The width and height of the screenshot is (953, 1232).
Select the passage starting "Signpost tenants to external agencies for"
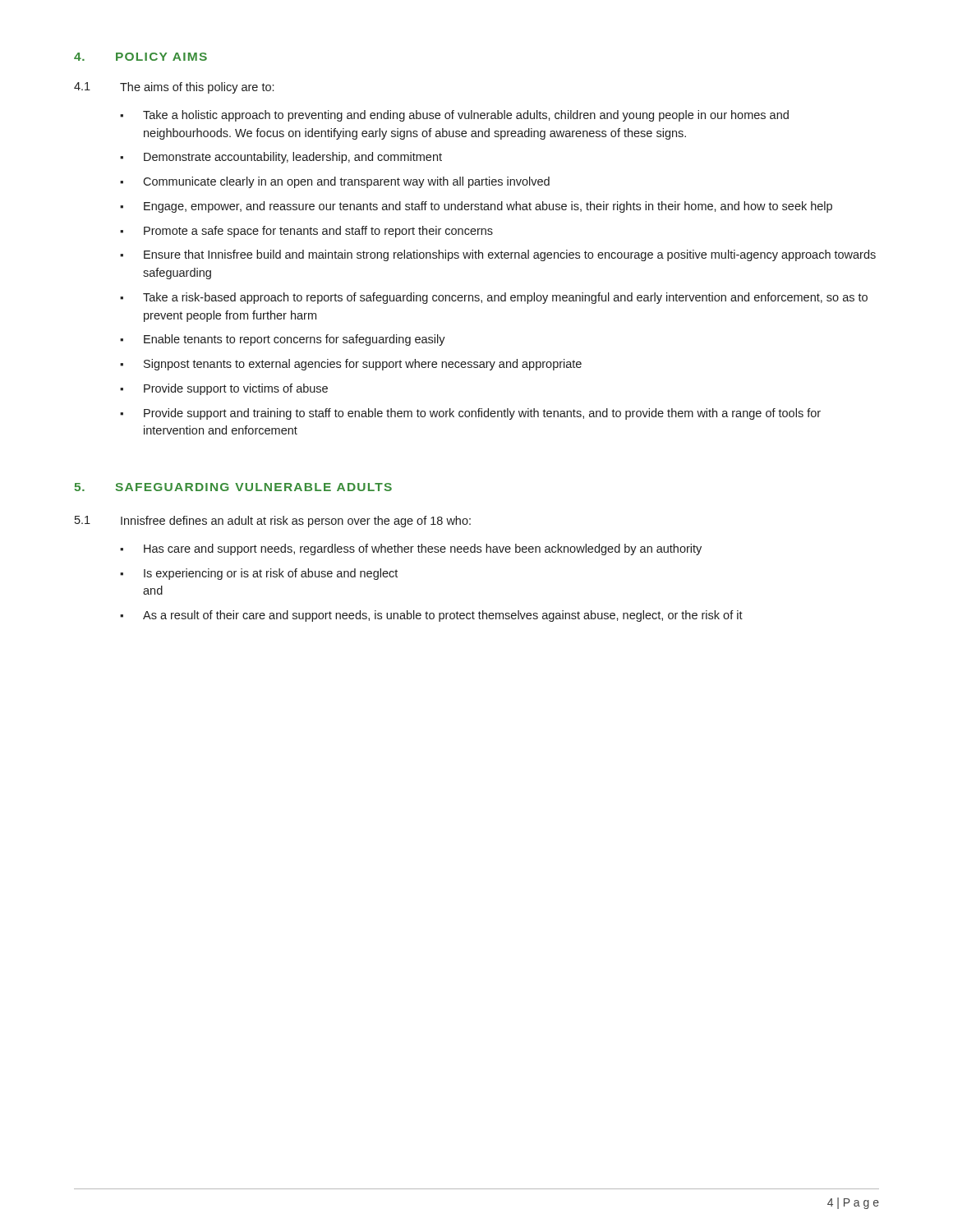click(362, 365)
